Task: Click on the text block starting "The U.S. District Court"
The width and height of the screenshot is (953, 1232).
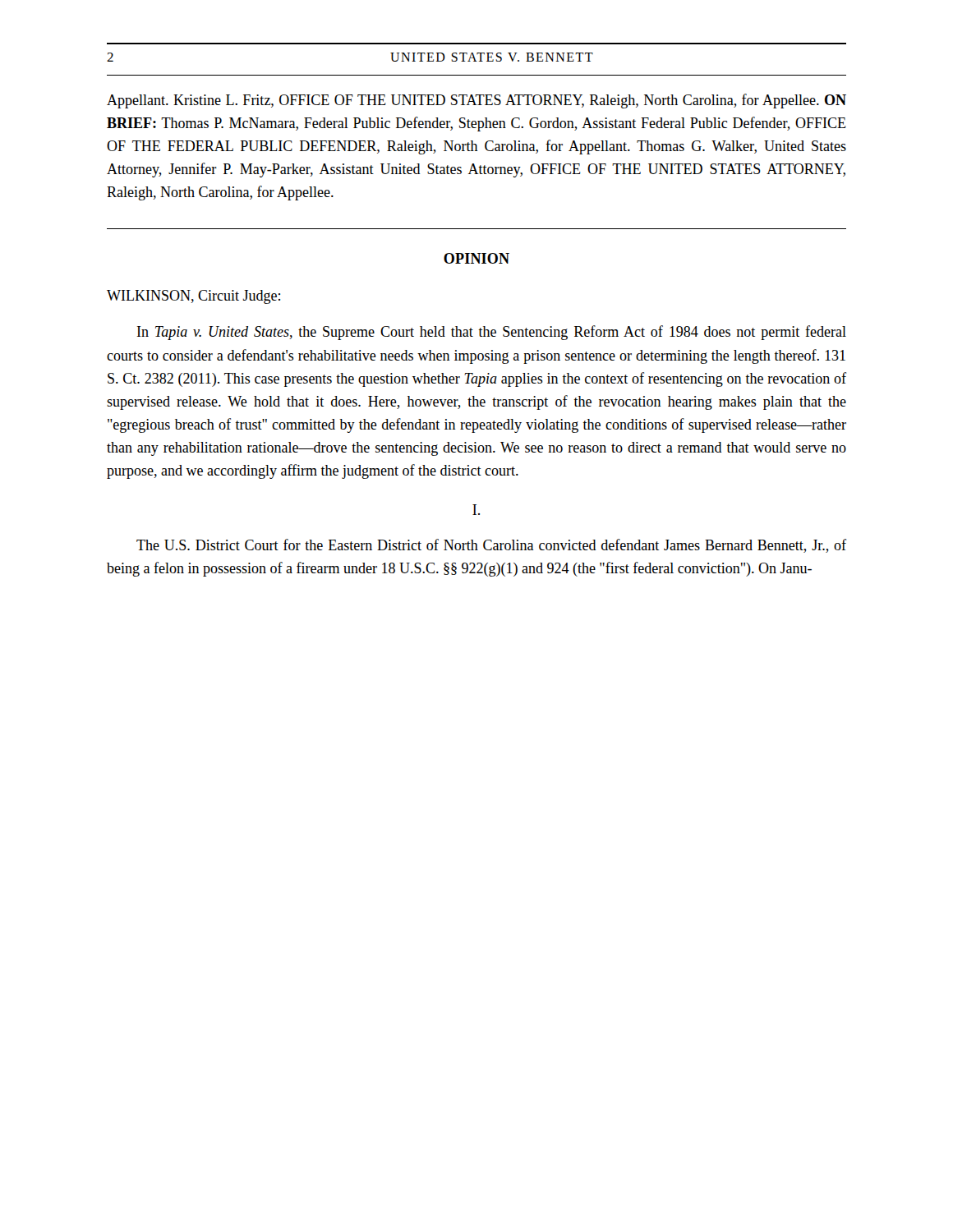Action: [x=476, y=557]
